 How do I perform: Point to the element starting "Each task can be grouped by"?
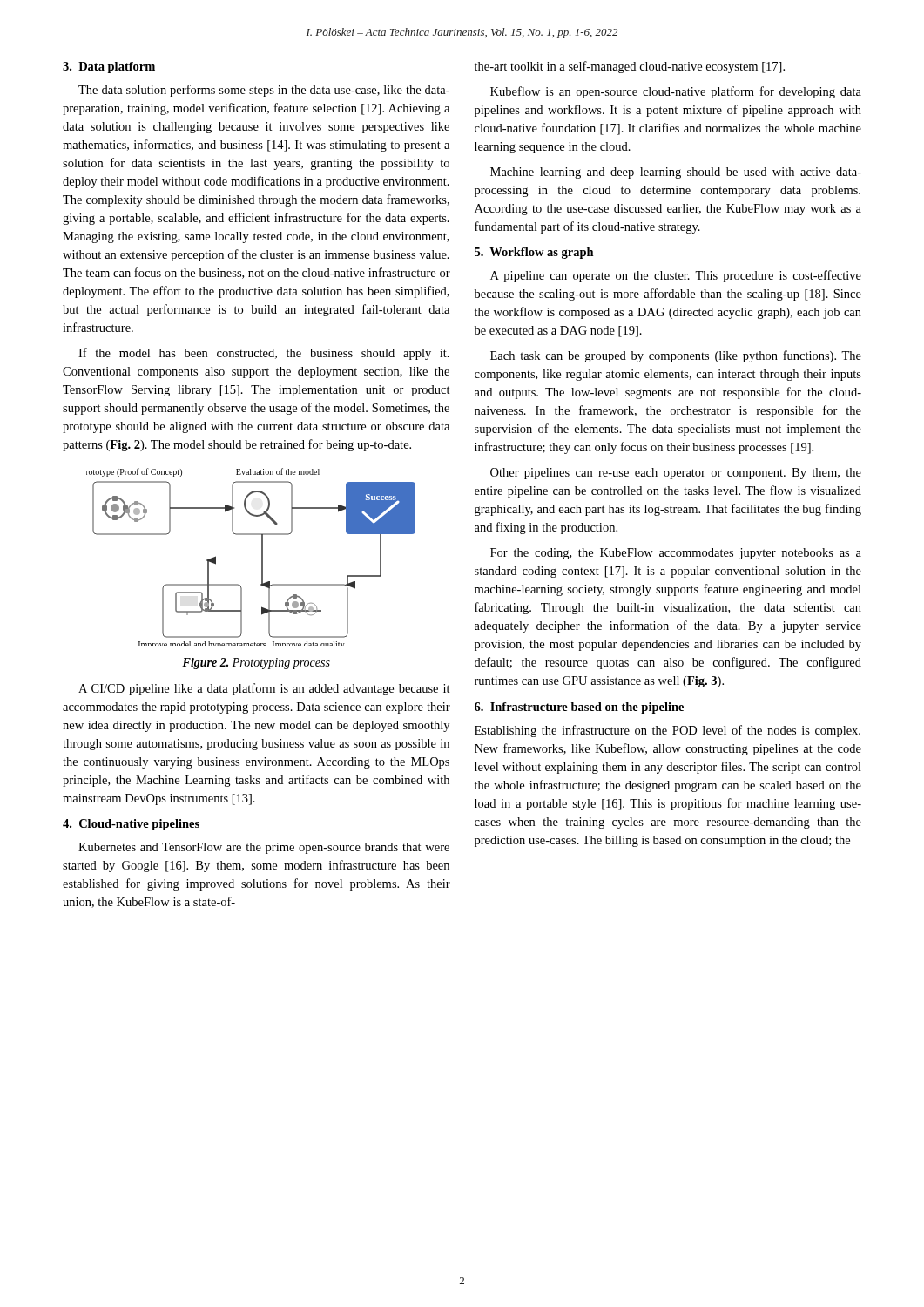point(668,401)
